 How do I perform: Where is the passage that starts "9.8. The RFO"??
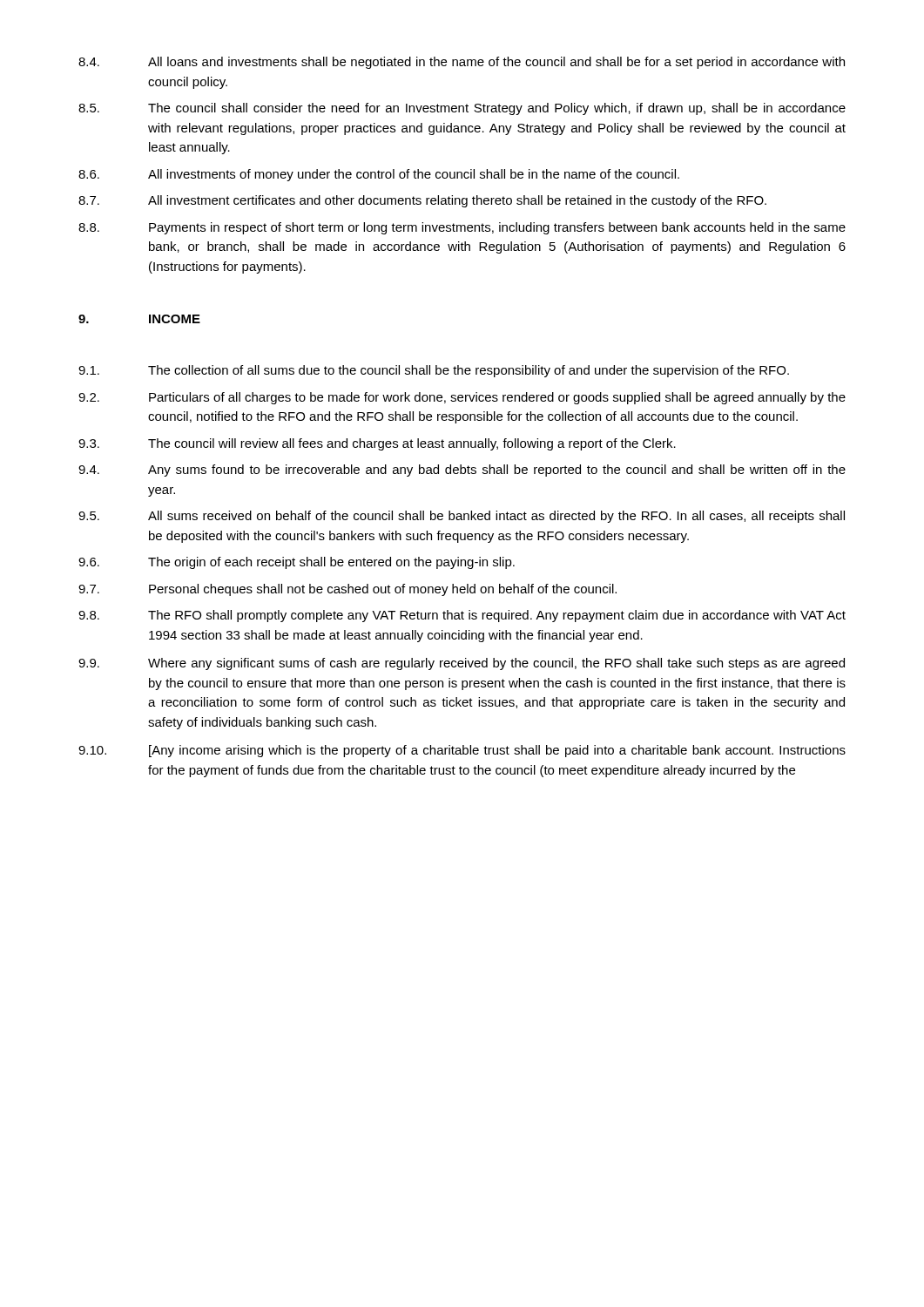tap(462, 625)
